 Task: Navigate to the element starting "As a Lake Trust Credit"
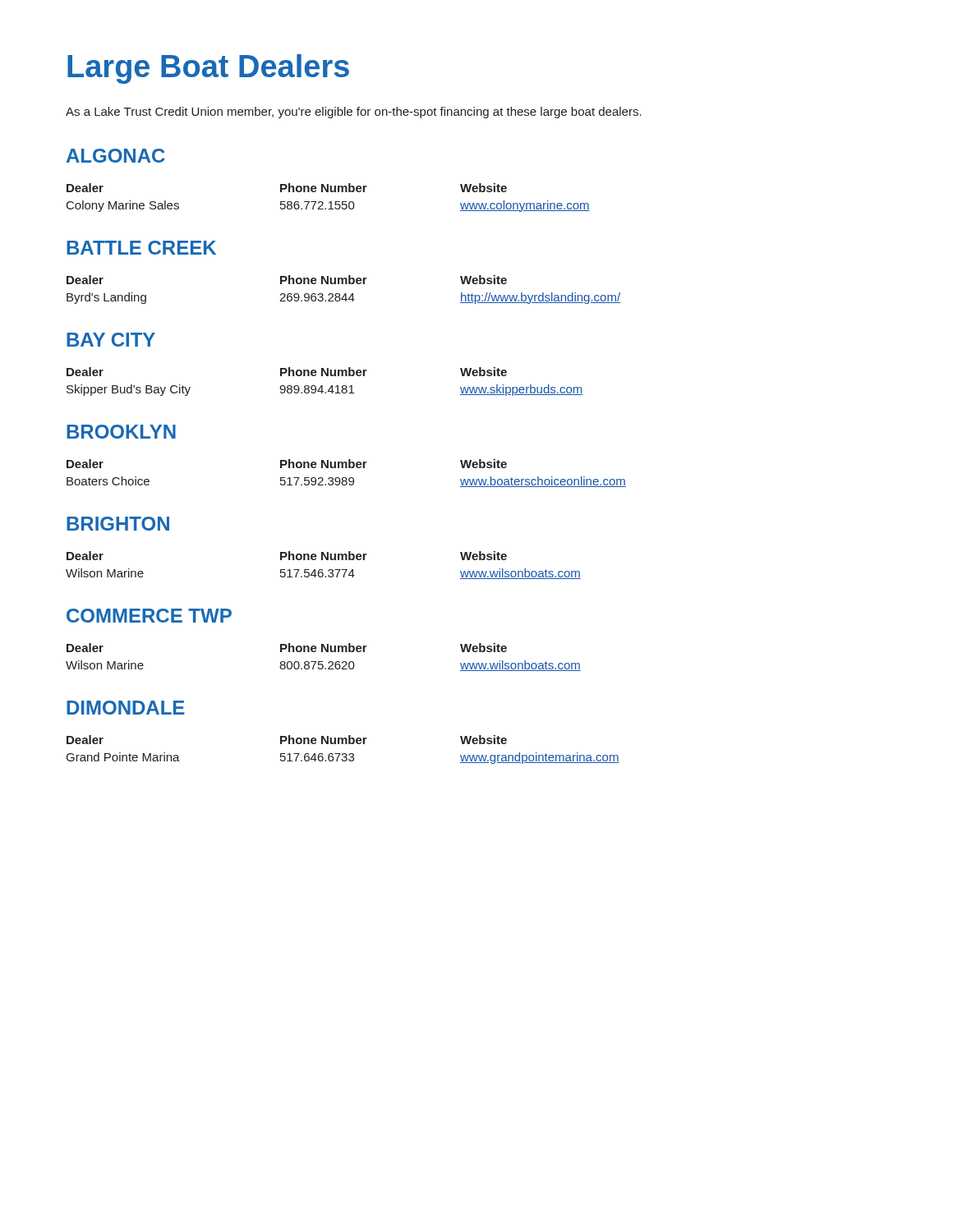pos(476,112)
